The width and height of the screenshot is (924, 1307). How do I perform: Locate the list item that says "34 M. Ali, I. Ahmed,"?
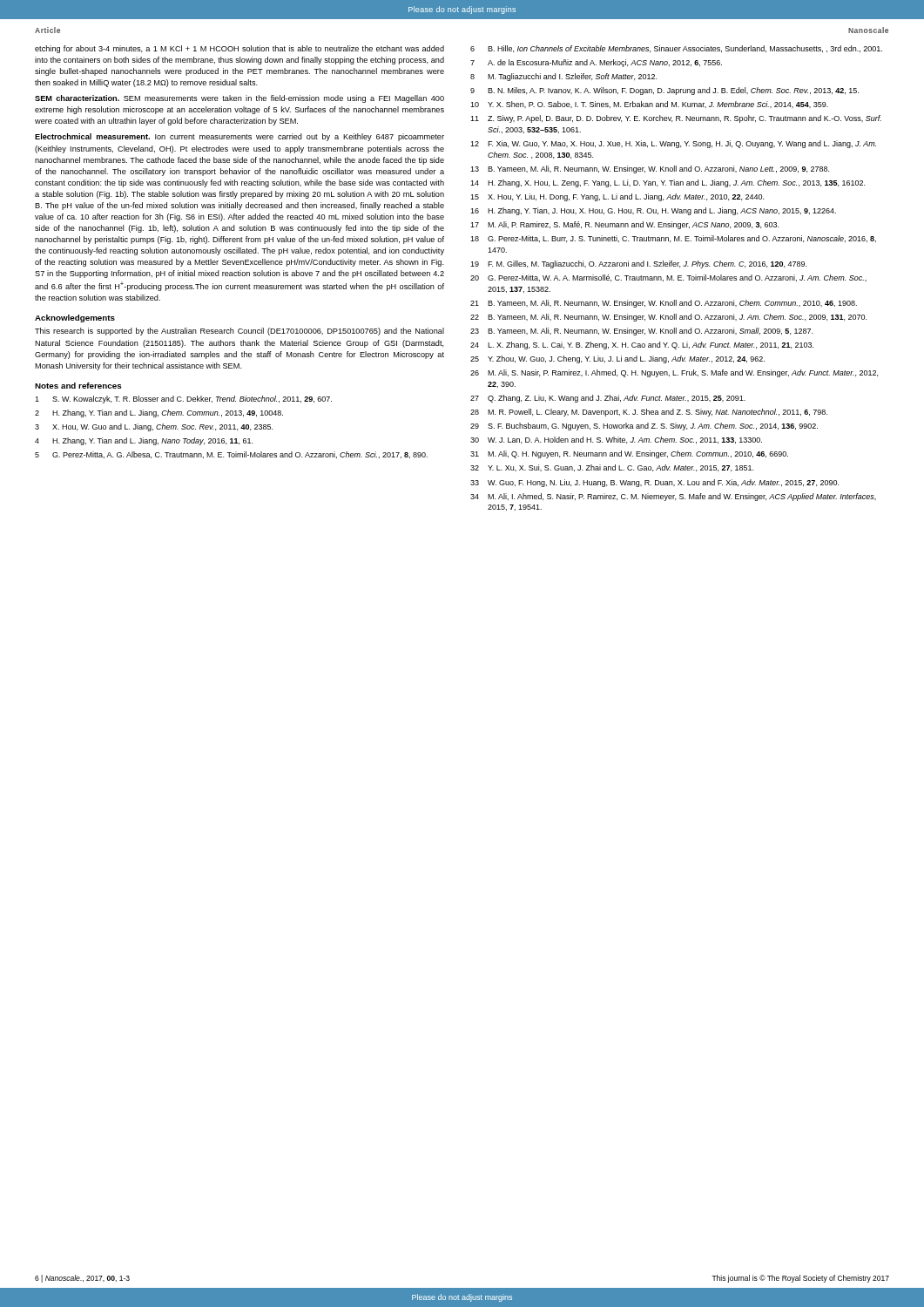pos(679,502)
